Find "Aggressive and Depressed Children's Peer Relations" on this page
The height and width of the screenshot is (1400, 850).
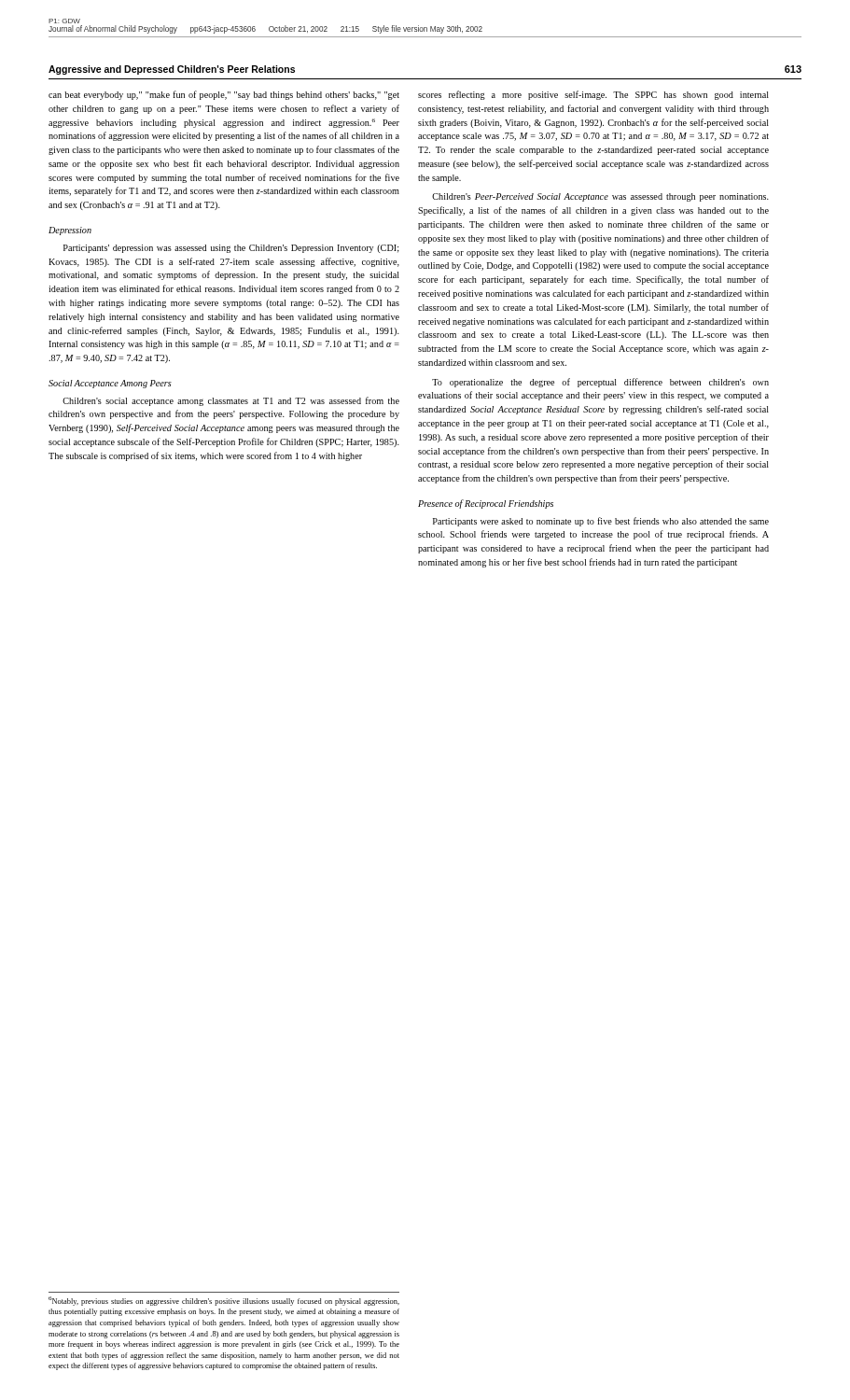(172, 69)
